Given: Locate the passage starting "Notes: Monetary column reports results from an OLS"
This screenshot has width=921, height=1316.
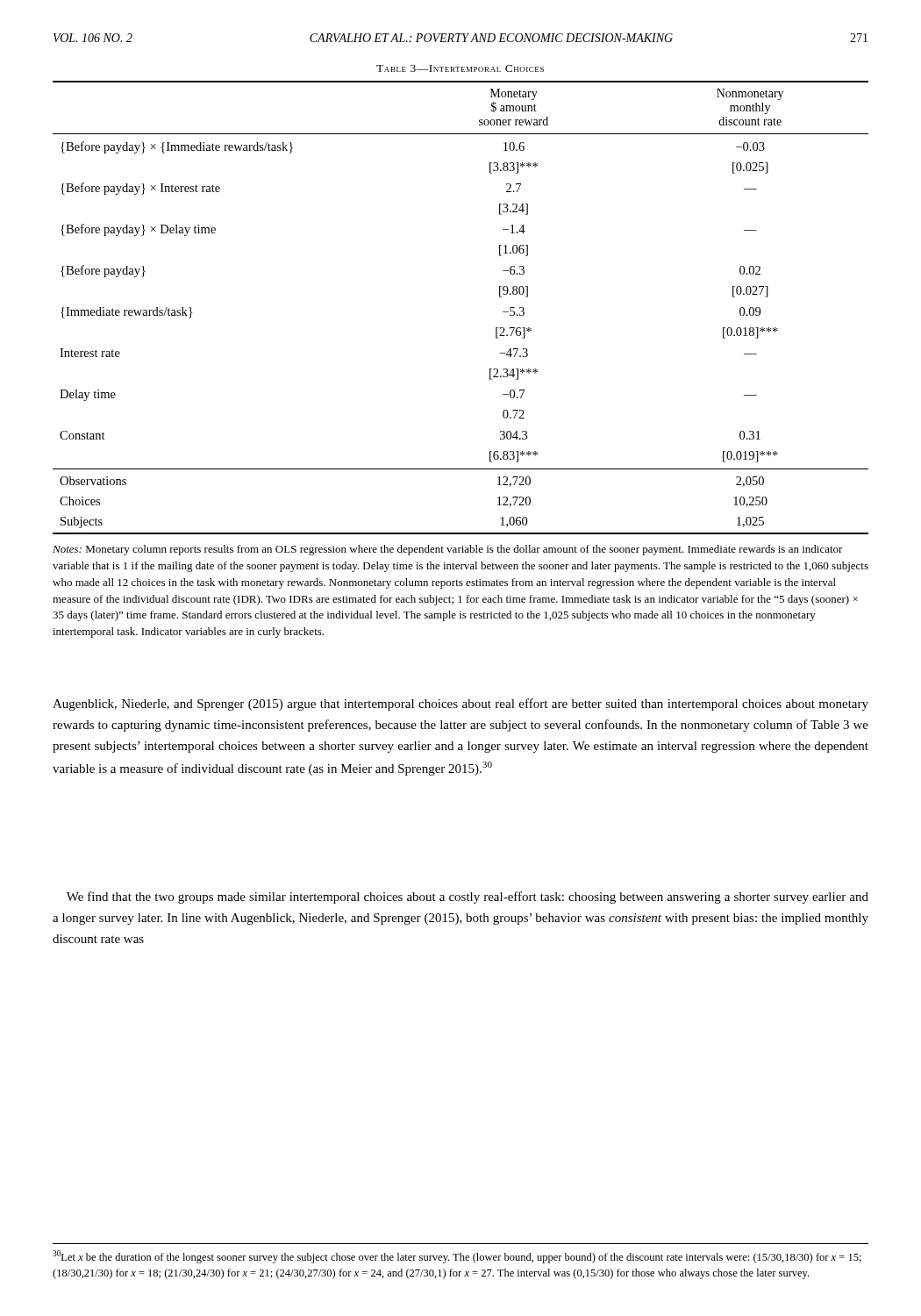Looking at the screenshot, I should coord(460,590).
